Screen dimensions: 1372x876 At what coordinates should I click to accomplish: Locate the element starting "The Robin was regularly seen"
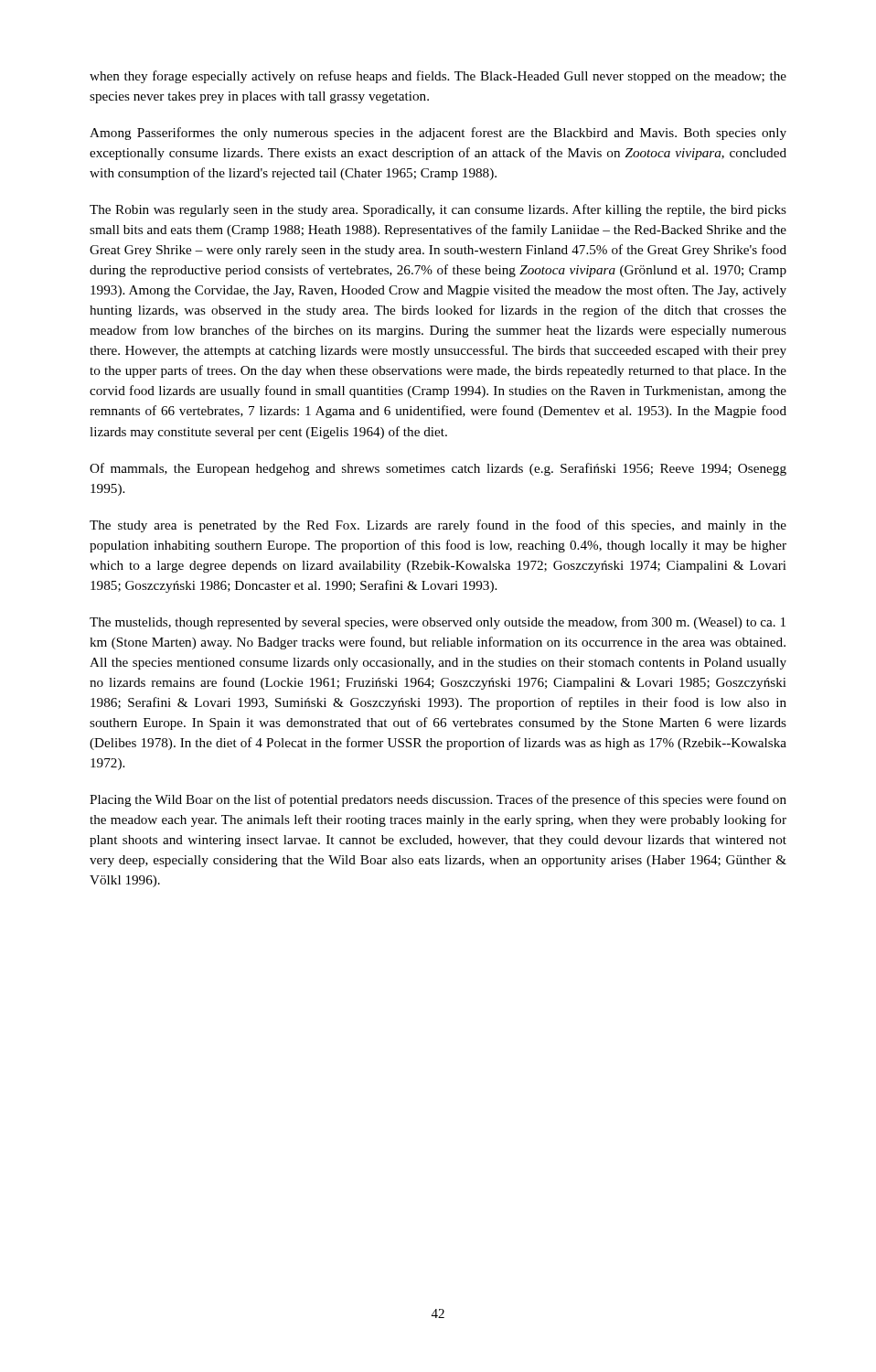point(438,320)
